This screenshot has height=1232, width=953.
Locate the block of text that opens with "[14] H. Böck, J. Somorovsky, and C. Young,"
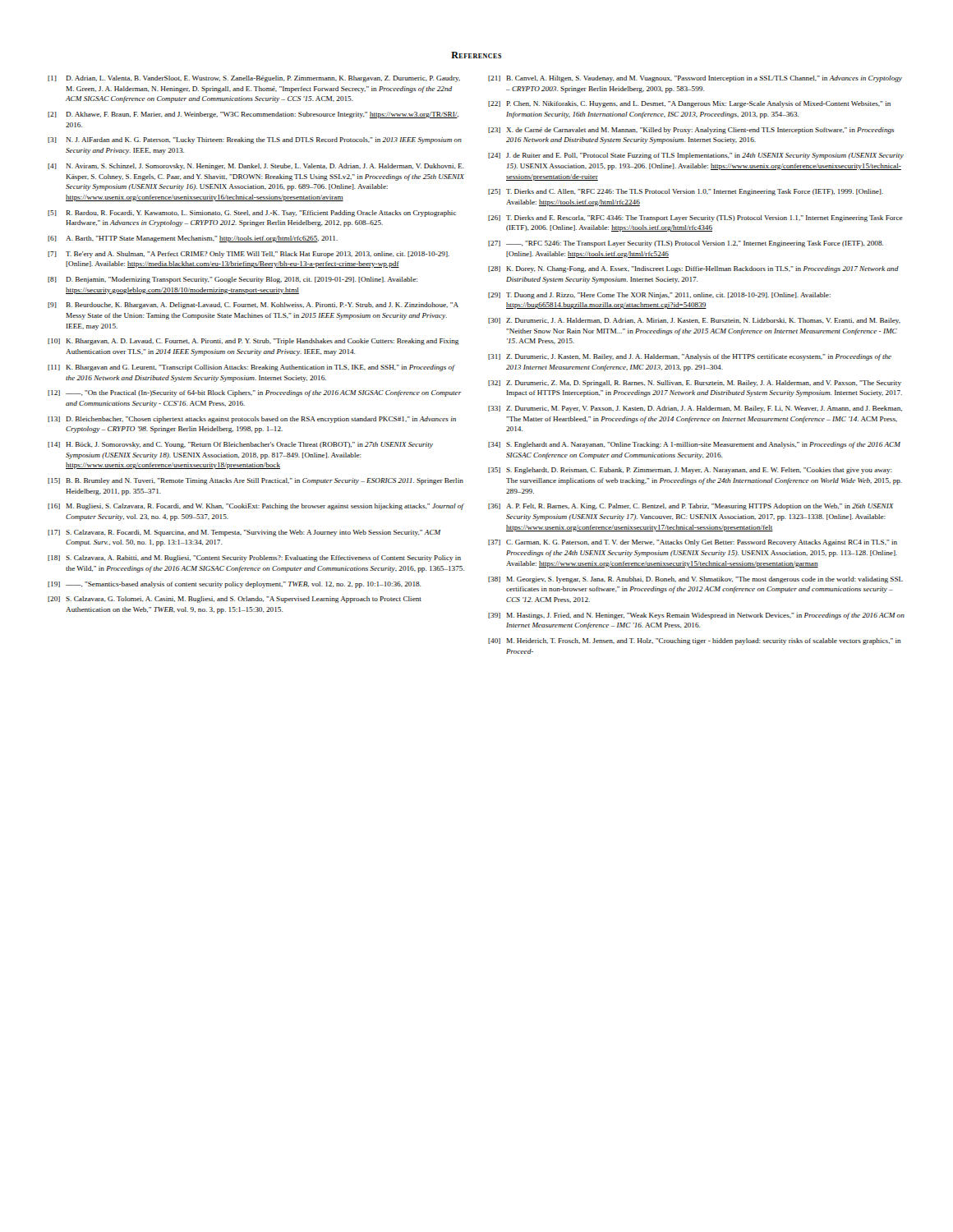[256, 455]
